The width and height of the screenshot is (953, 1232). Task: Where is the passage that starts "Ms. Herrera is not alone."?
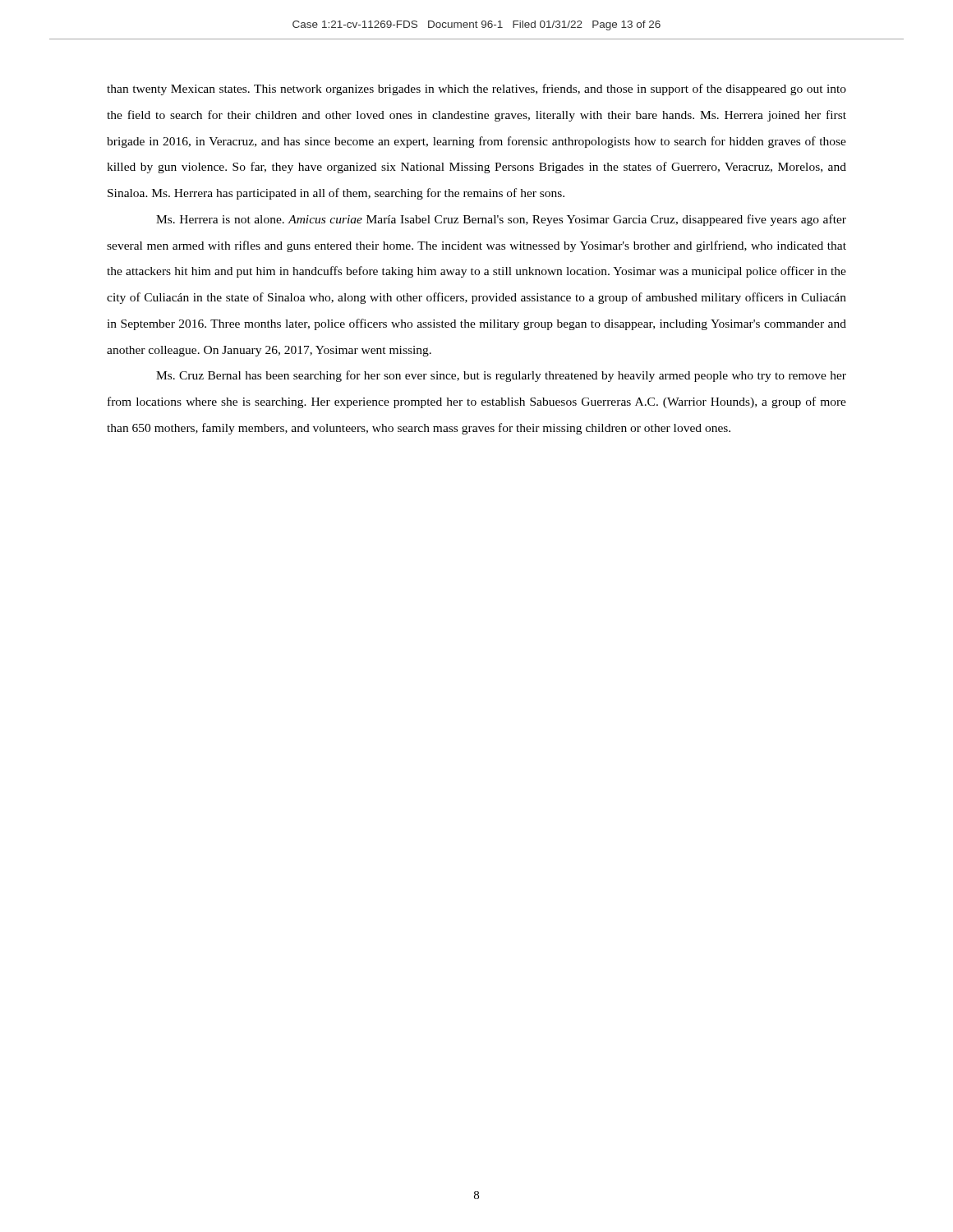click(x=476, y=284)
